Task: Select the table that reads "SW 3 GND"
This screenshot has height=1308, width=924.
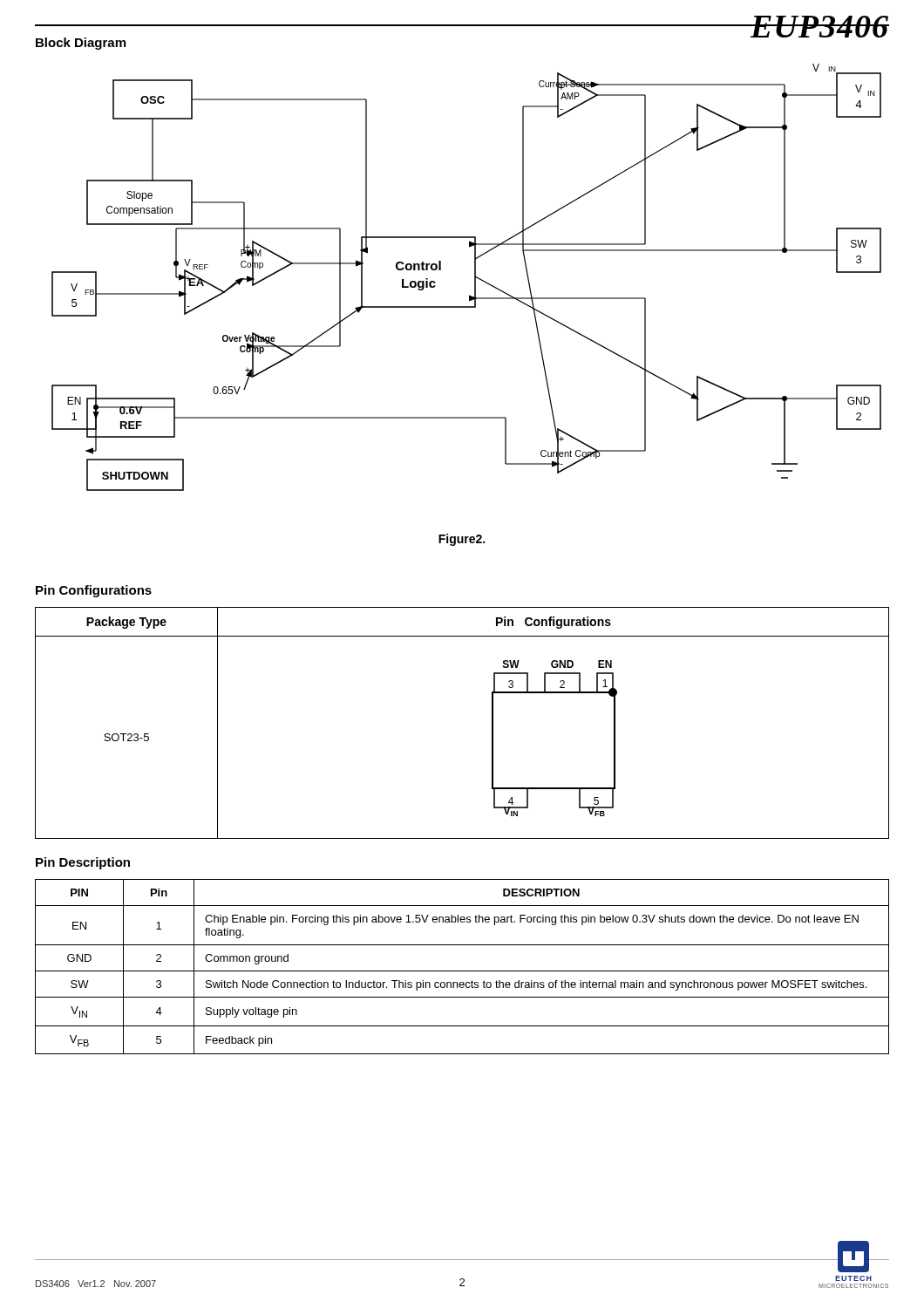Action: coord(462,723)
